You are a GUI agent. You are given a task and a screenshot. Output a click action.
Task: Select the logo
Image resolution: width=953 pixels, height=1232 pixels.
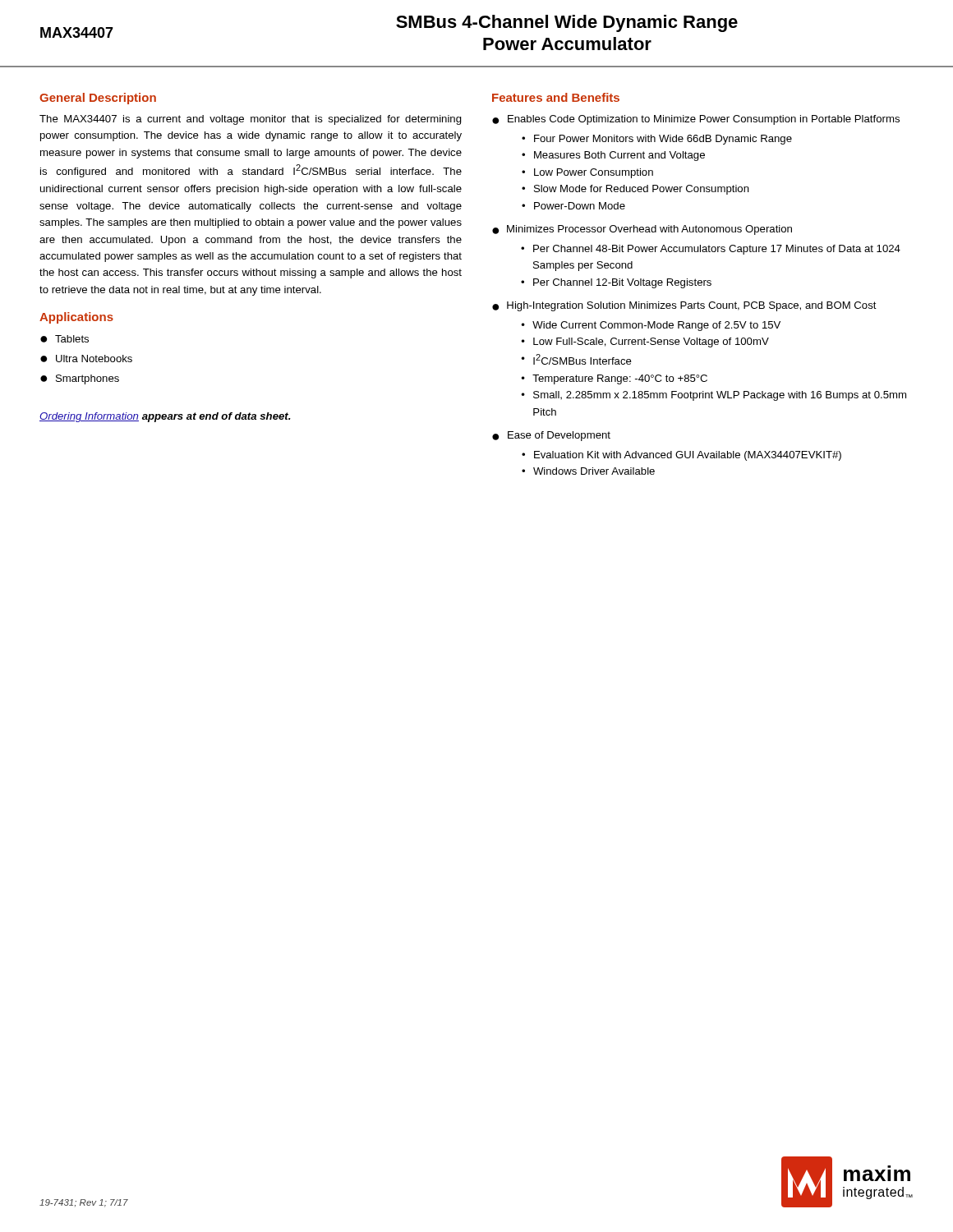click(848, 1182)
